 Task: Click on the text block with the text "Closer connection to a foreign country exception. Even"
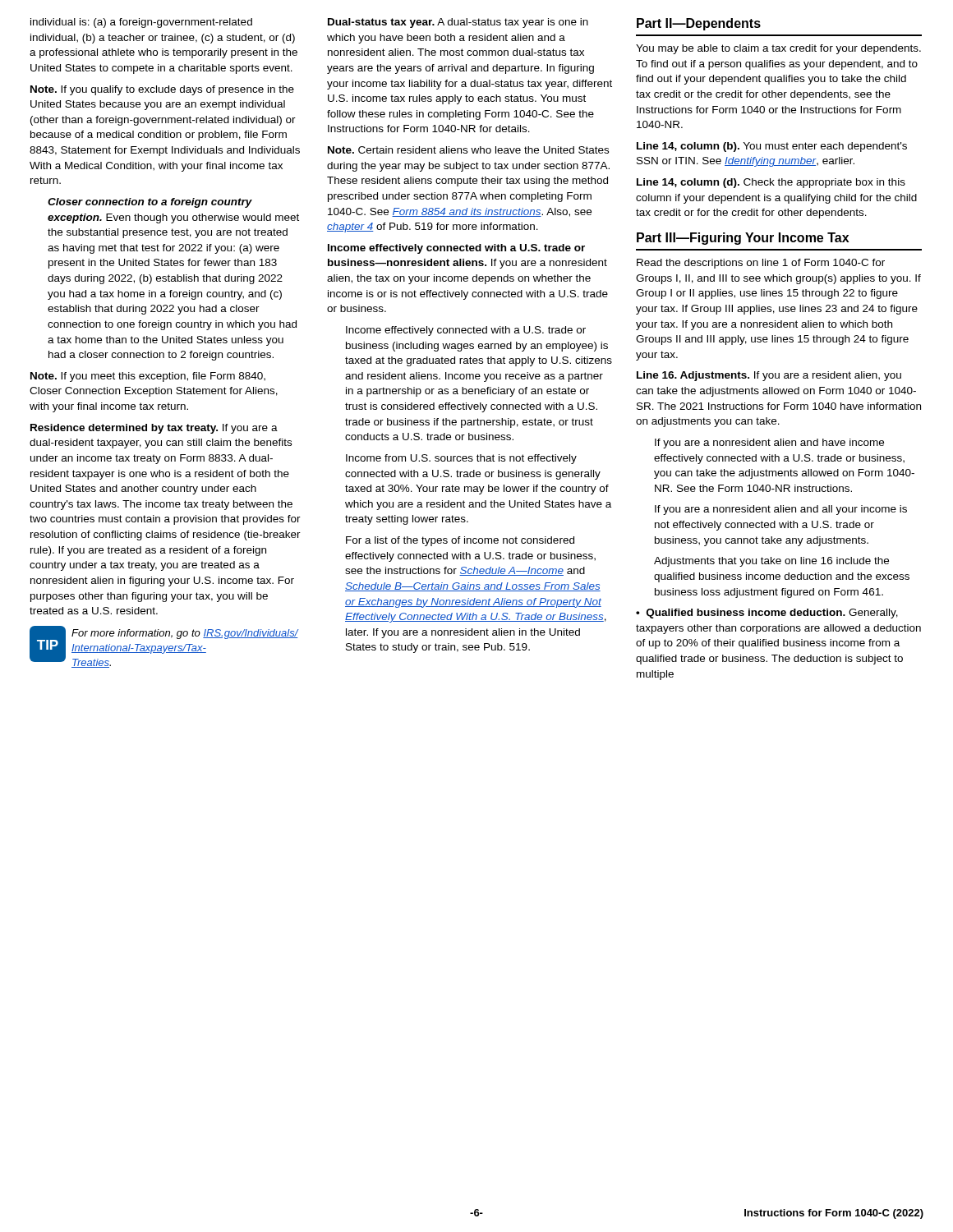click(174, 279)
